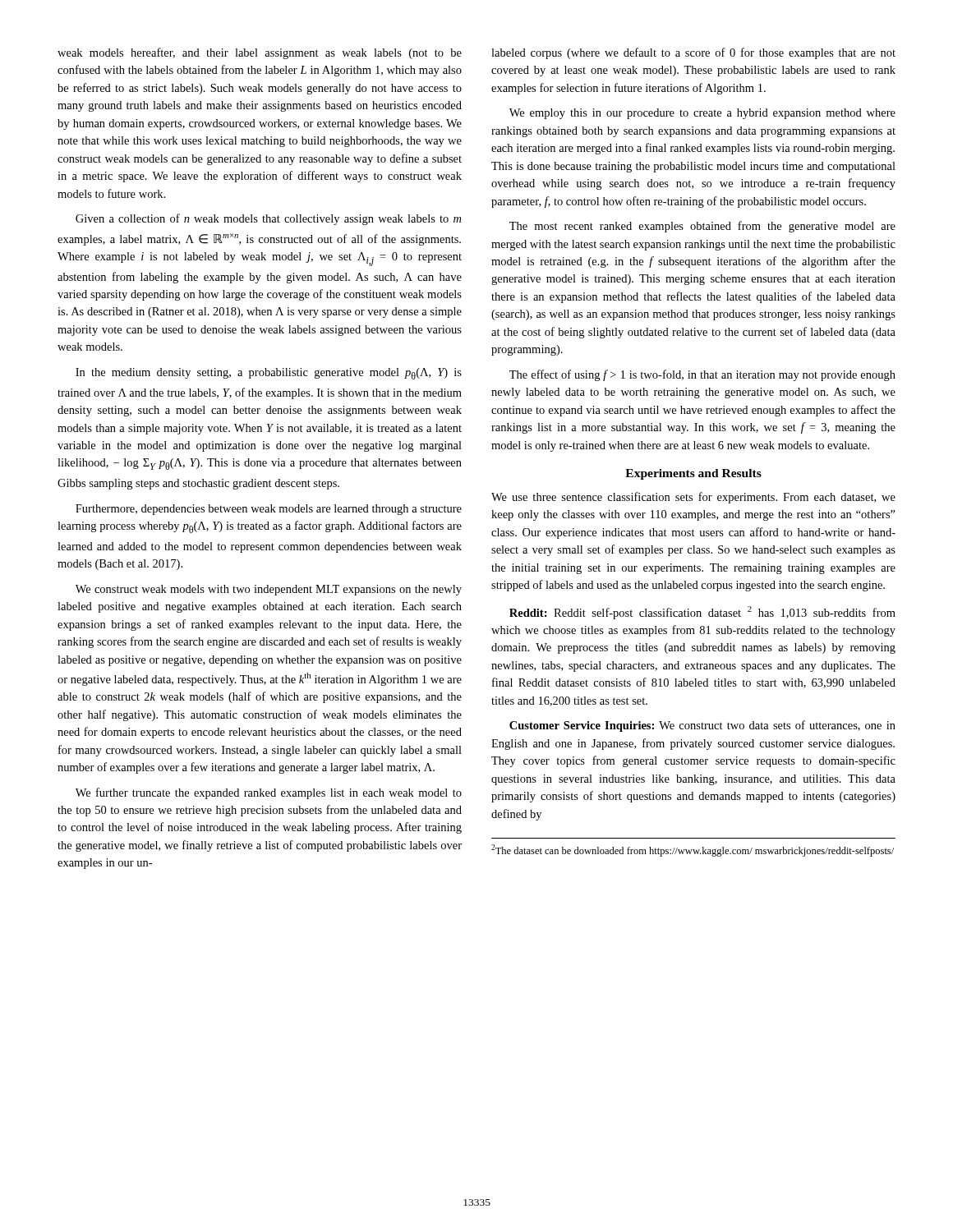This screenshot has width=953, height=1232.
Task: Find the text block with the text "weak models hereafter, and"
Action: (x=260, y=124)
